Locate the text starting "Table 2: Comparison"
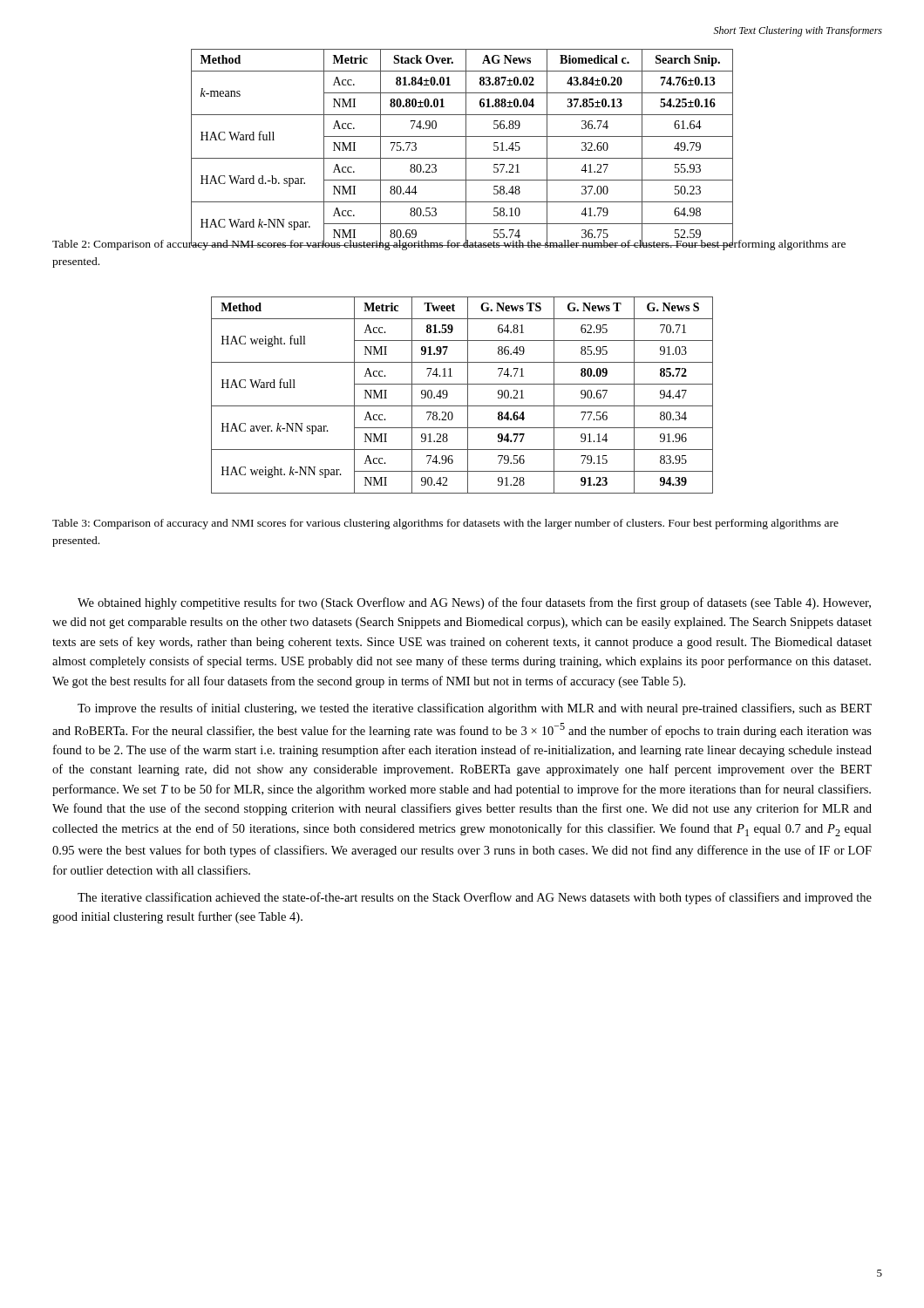The width and height of the screenshot is (924, 1308). click(449, 253)
